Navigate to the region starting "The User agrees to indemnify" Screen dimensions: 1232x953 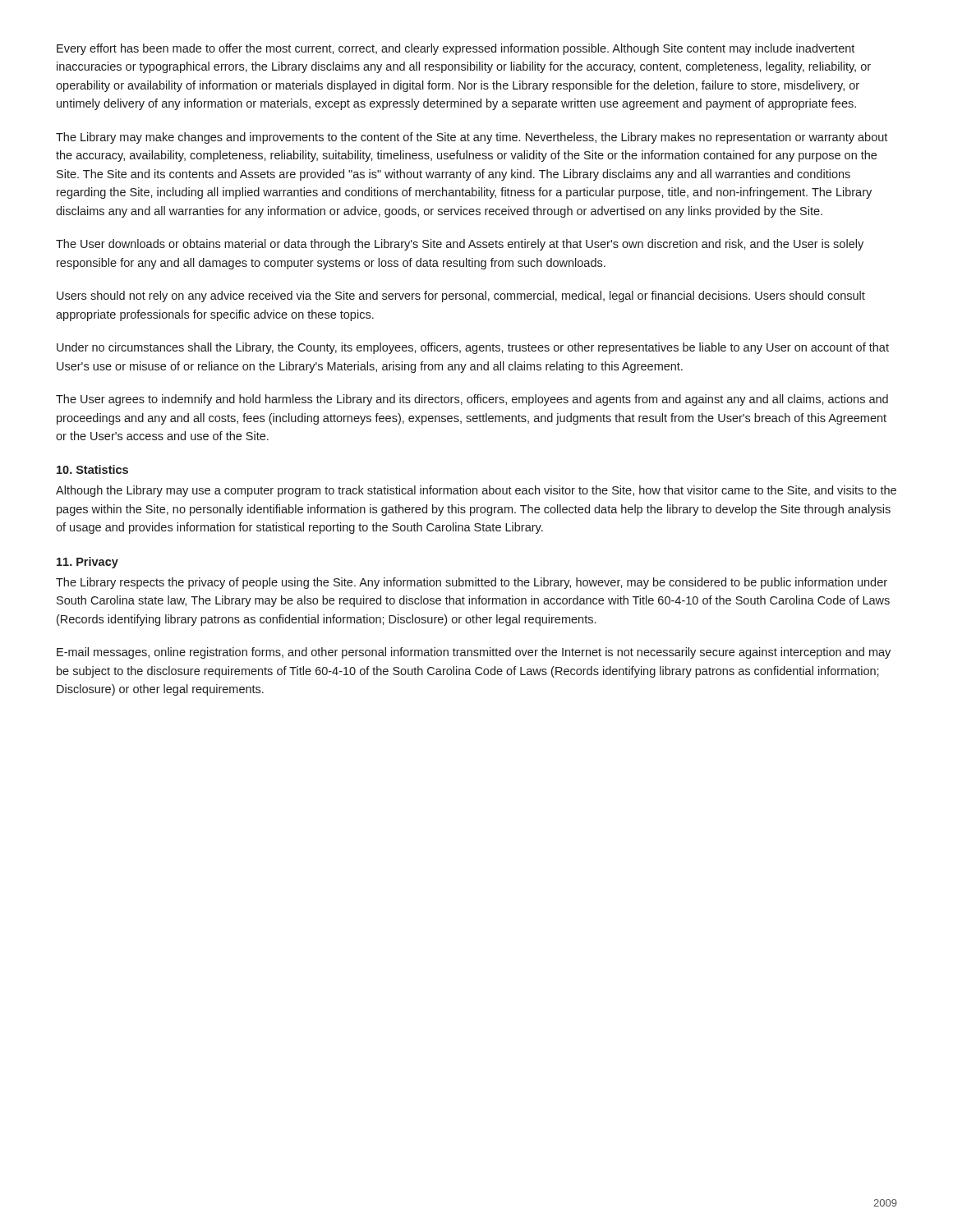(472, 418)
